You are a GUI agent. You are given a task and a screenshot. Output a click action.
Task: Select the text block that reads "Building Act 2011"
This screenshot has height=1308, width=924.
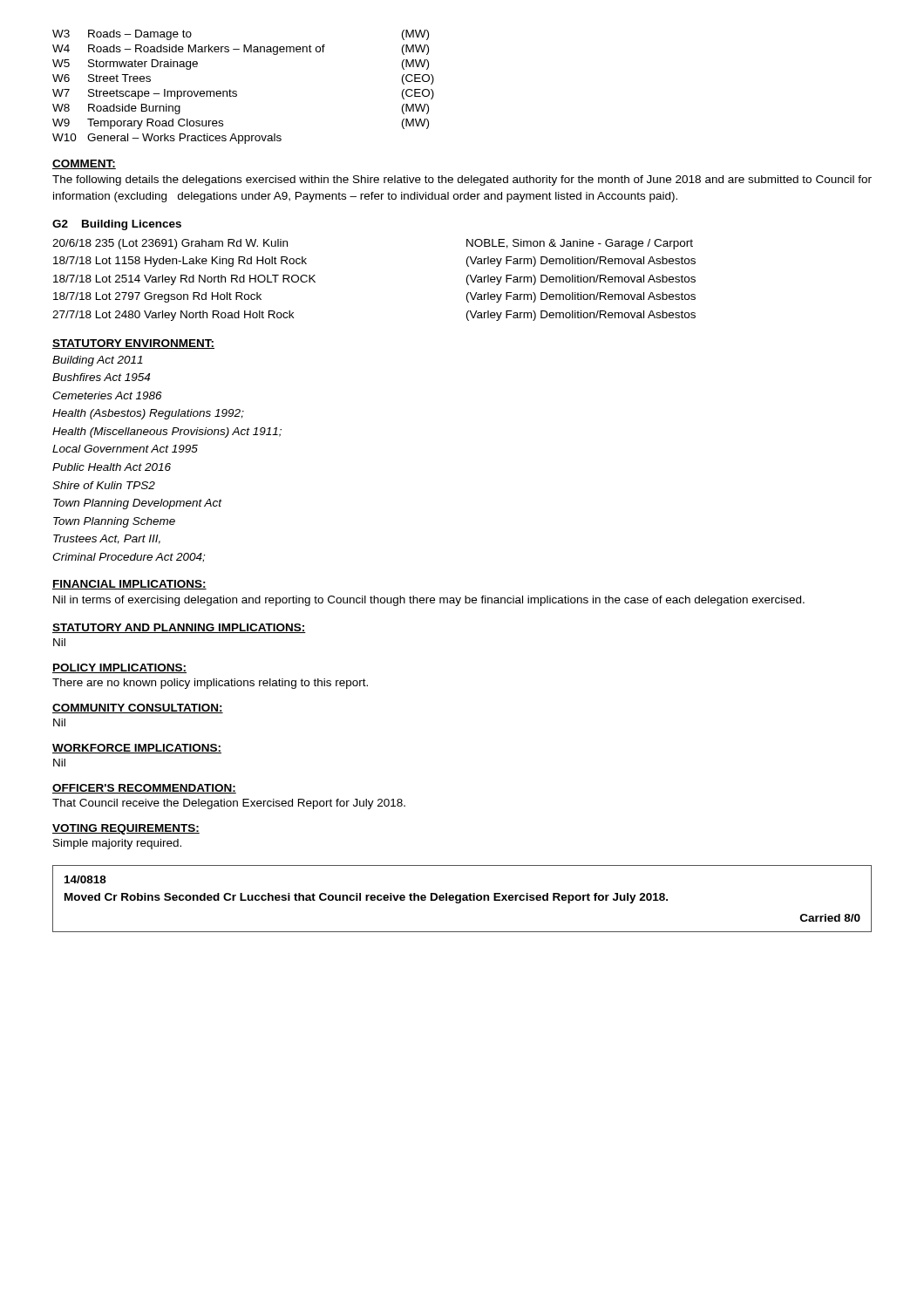[98, 361]
